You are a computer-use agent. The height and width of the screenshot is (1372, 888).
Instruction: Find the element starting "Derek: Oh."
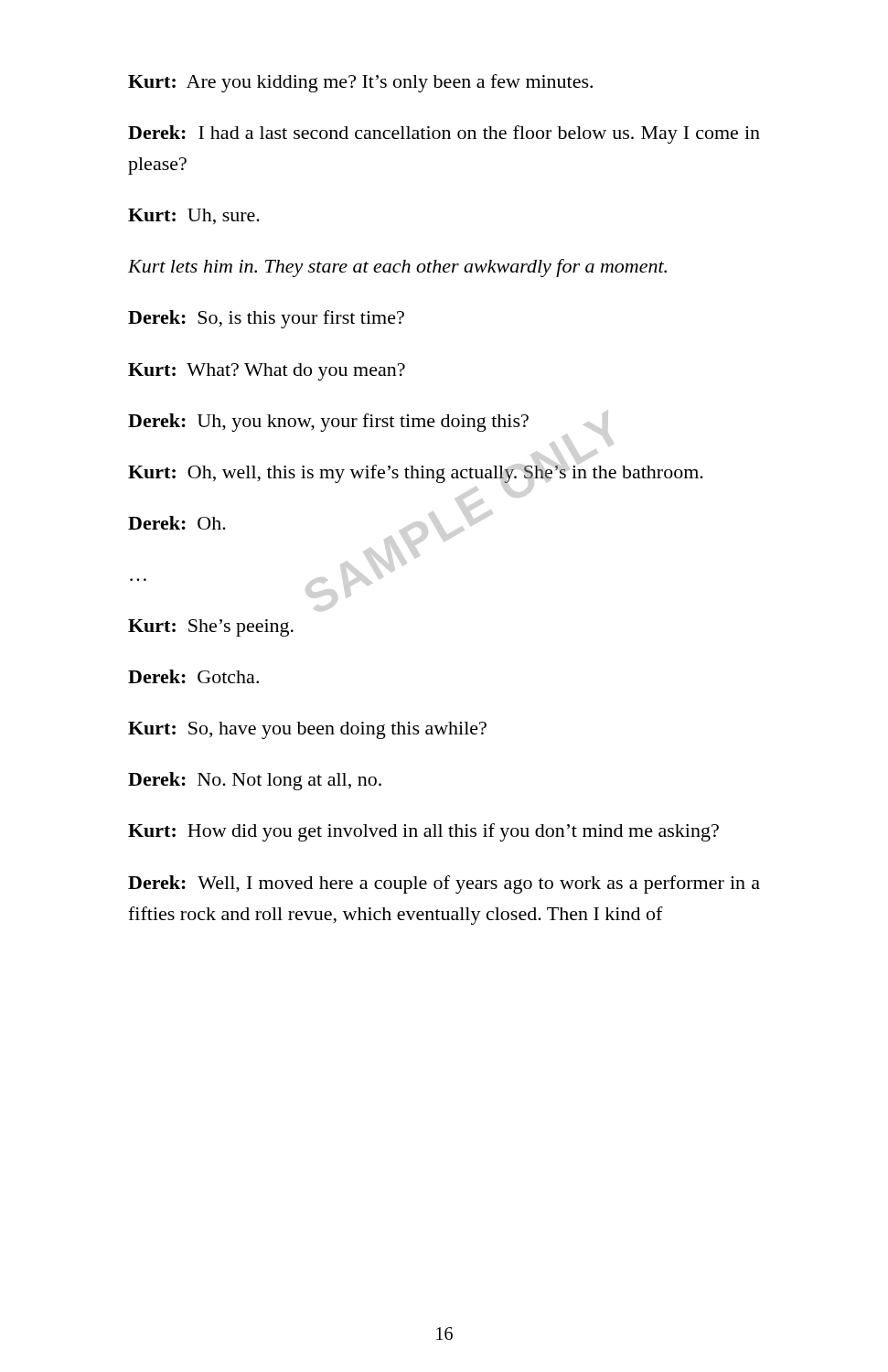pyautogui.click(x=177, y=523)
